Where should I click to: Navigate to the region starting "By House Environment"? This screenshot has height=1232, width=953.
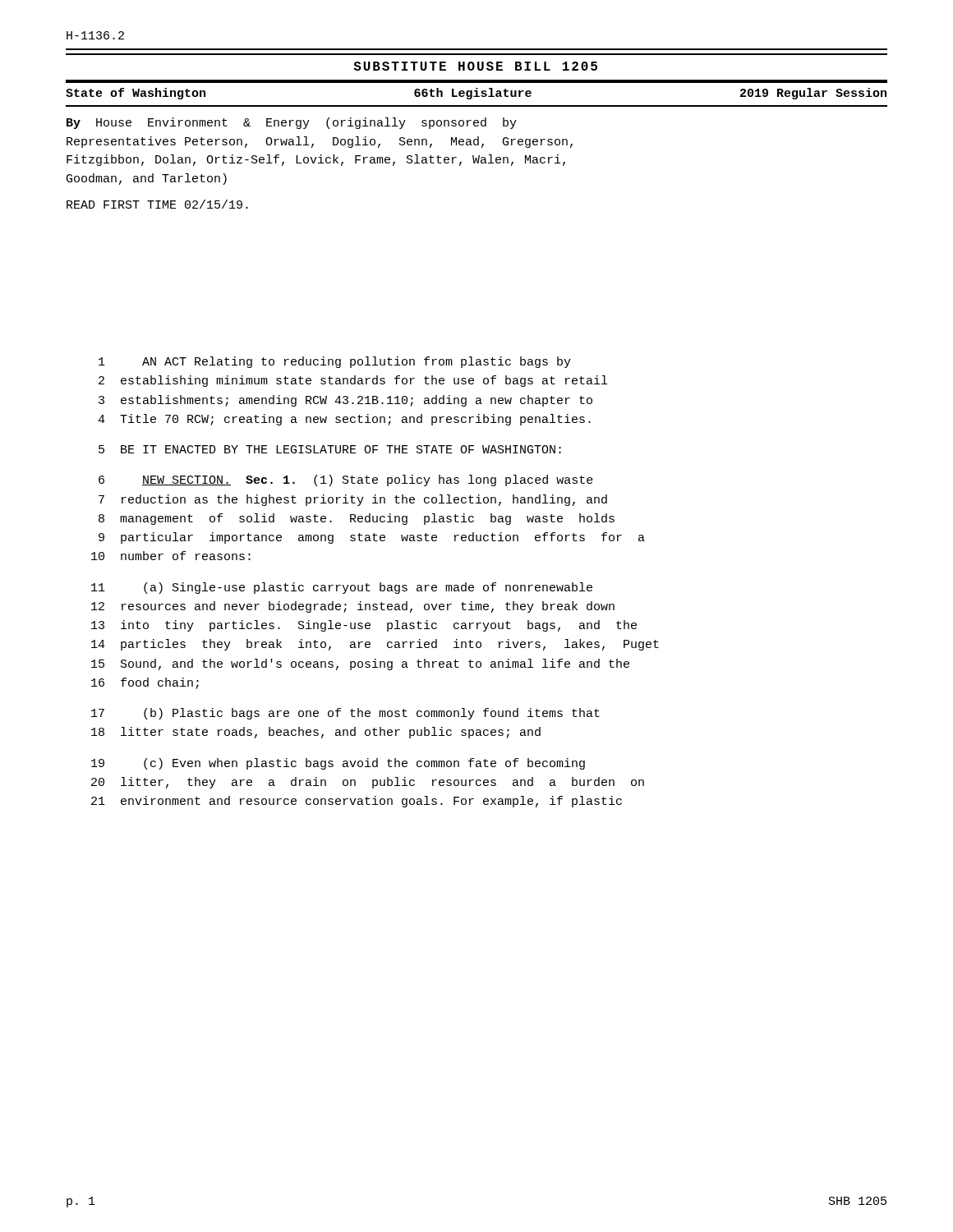(x=321, y=151)
